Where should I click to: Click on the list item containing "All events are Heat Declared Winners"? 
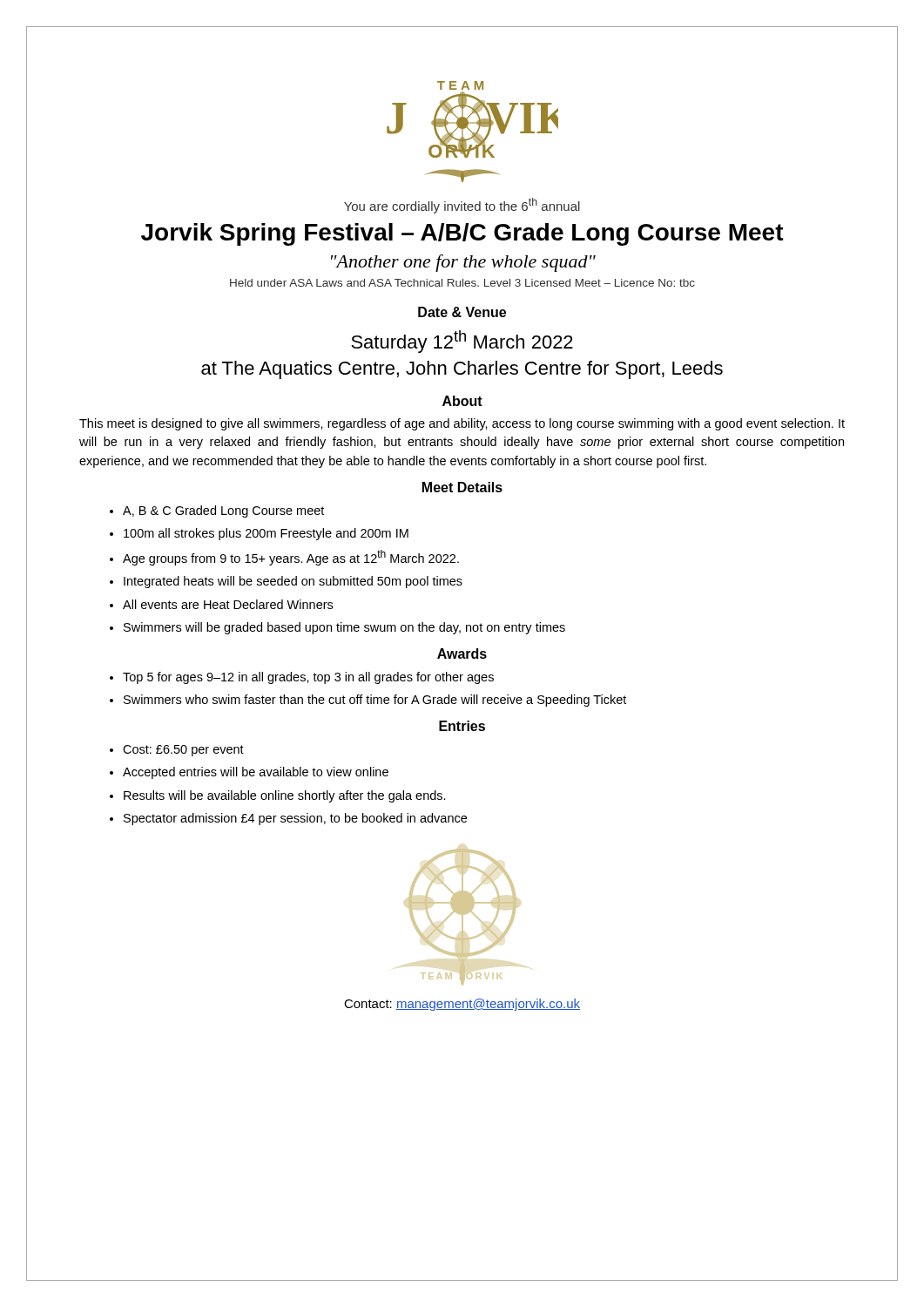(228, 604)
